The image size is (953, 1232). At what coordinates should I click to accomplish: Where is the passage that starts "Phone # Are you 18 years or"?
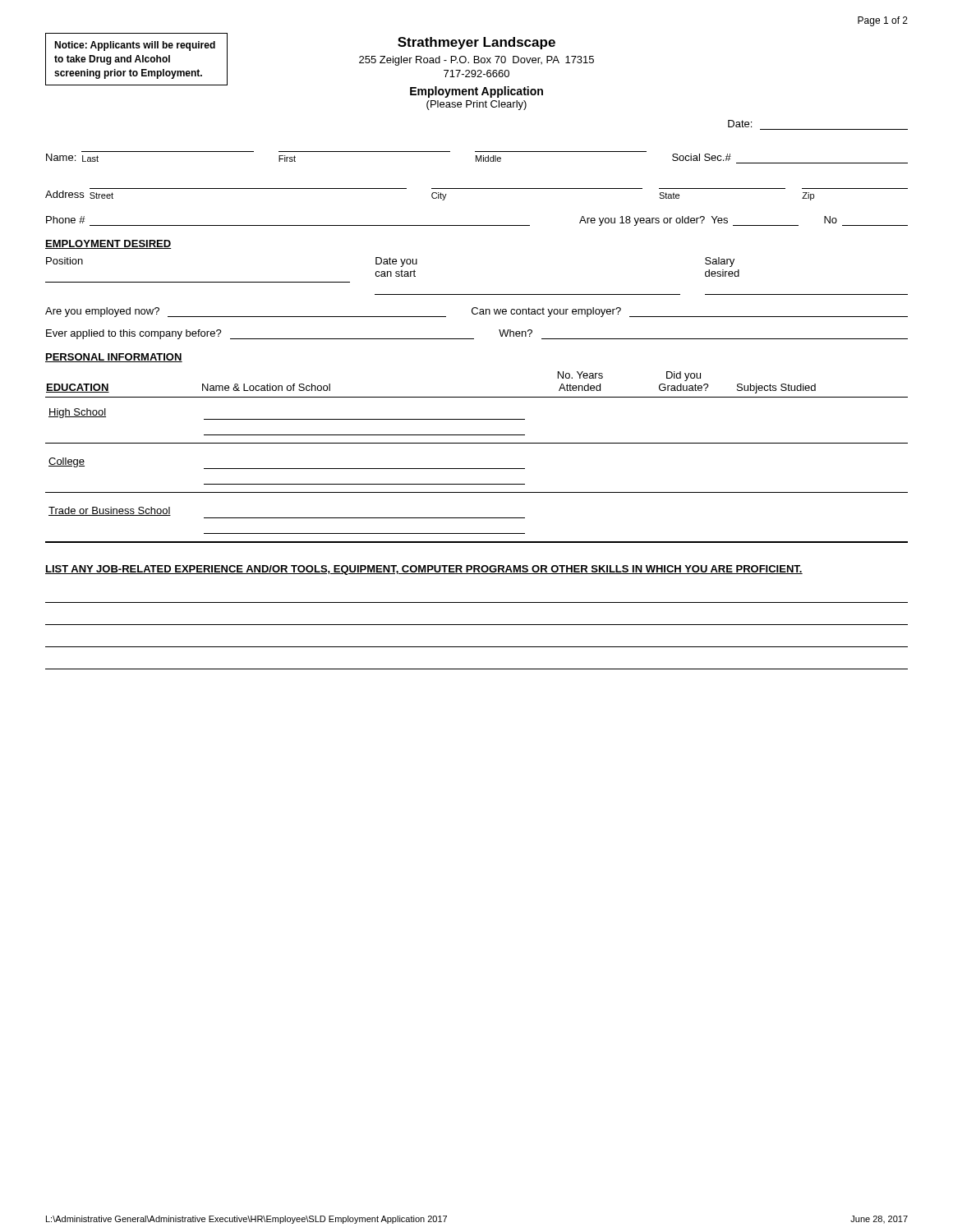click(476, 219)
